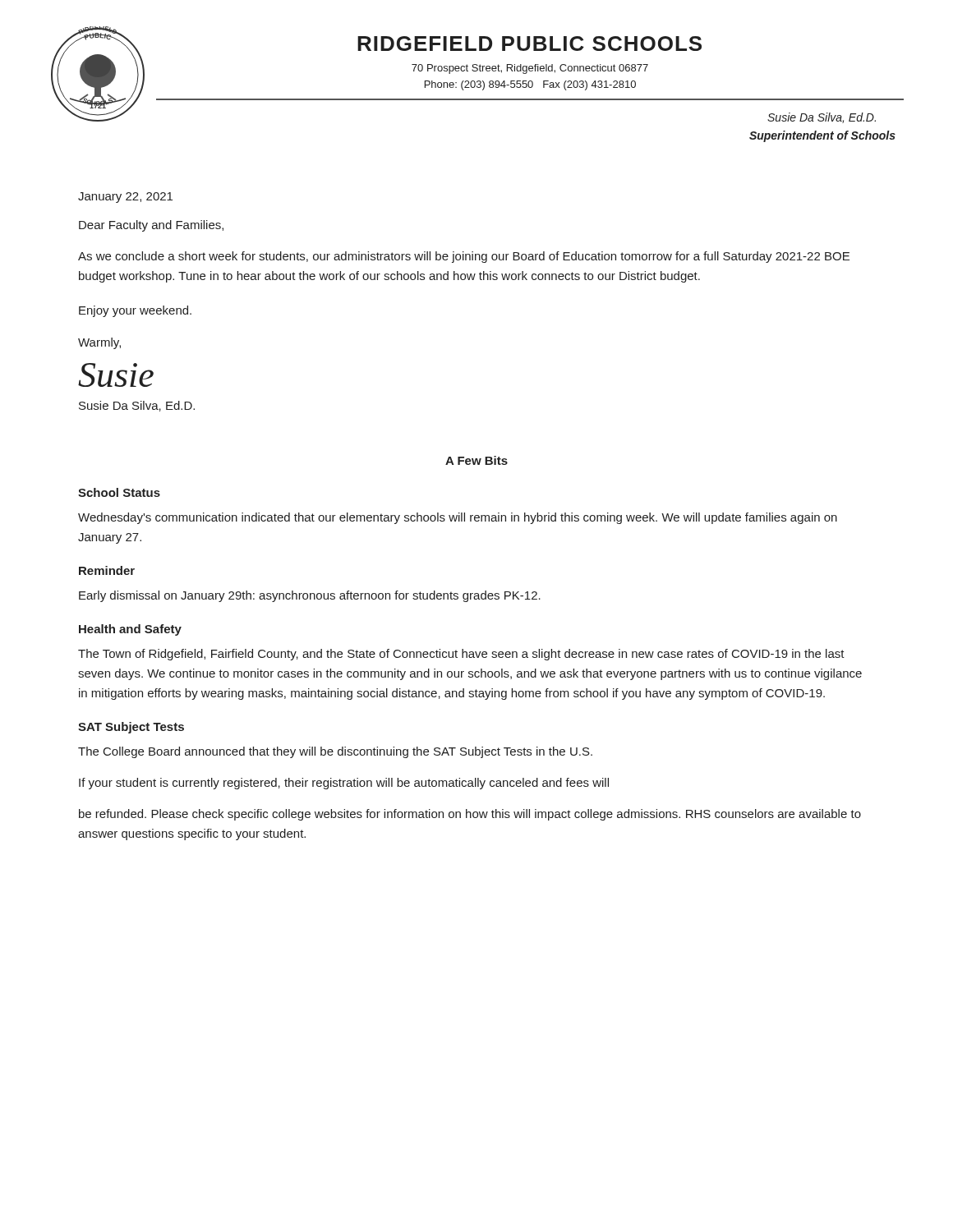Image resolution: width=953 pixels, height=1232 pixels.
Task: Click on the block starting "Dear Faculty and Families,"
Action: coord(151,225)
